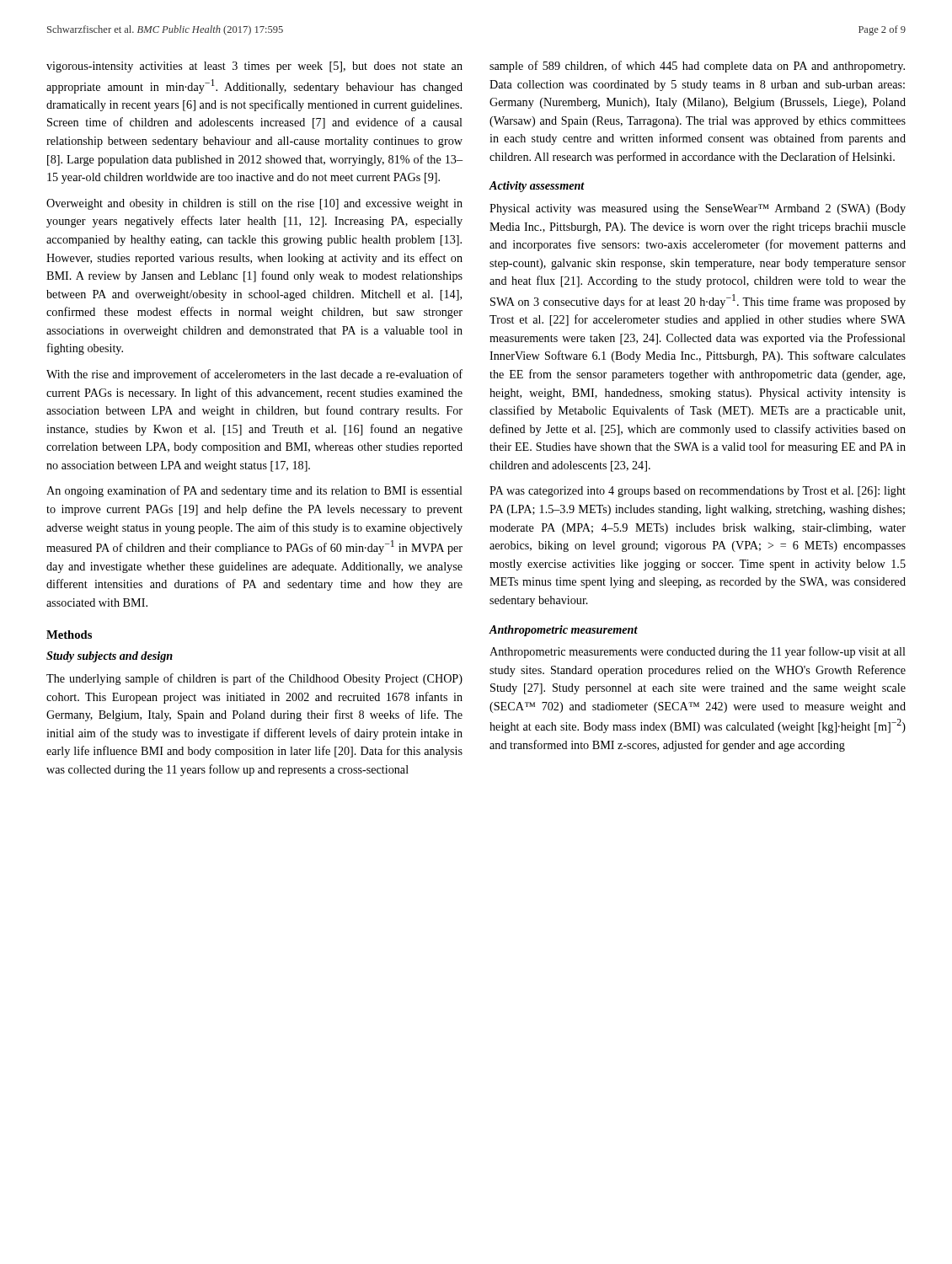The image size is (952, 1264).
Task: Select the block starting "With the rise and improvement of accelerometers in"
Action: click(x=254, y=420)
